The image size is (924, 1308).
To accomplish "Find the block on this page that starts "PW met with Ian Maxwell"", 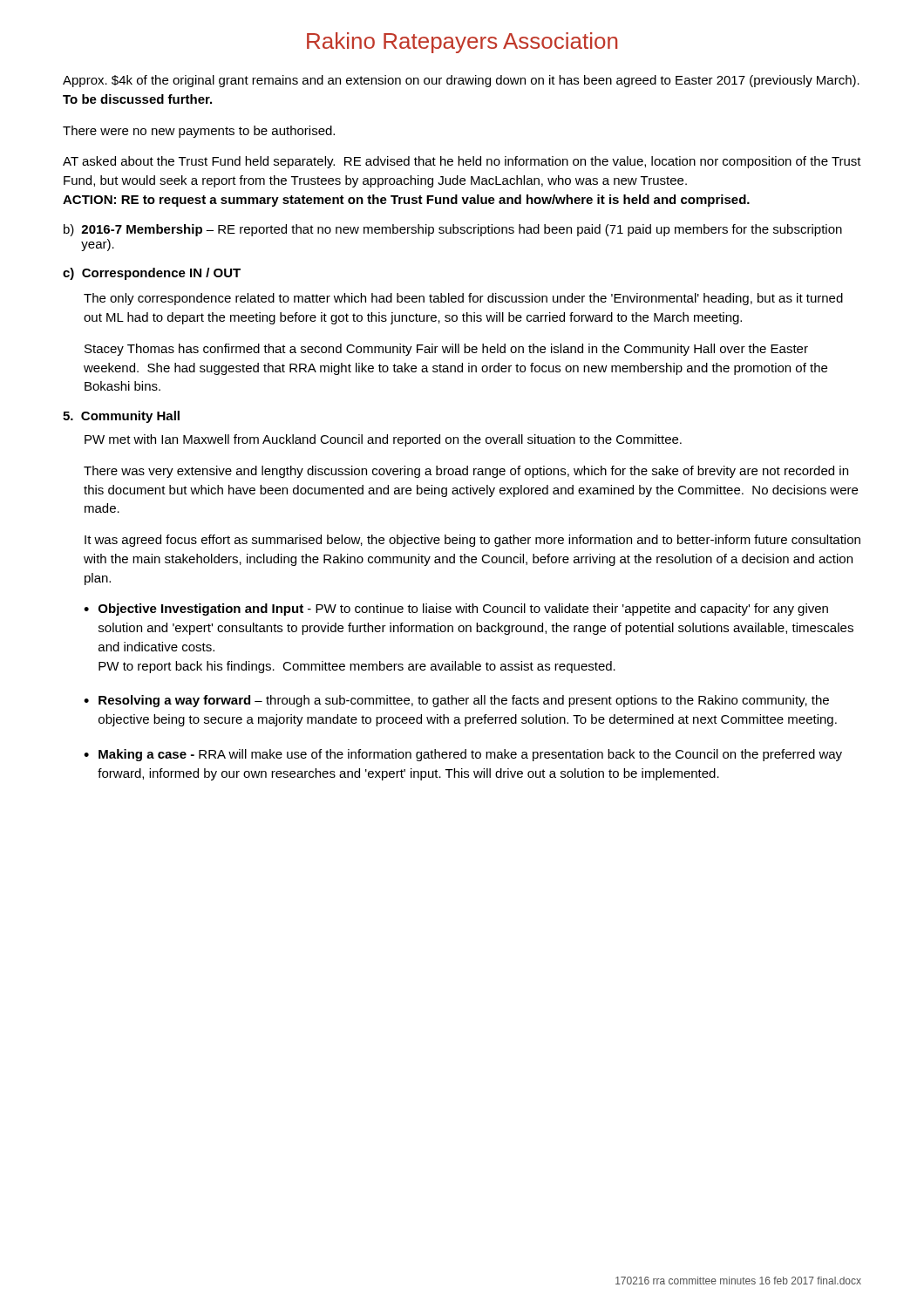I will [x=383, y=439].
